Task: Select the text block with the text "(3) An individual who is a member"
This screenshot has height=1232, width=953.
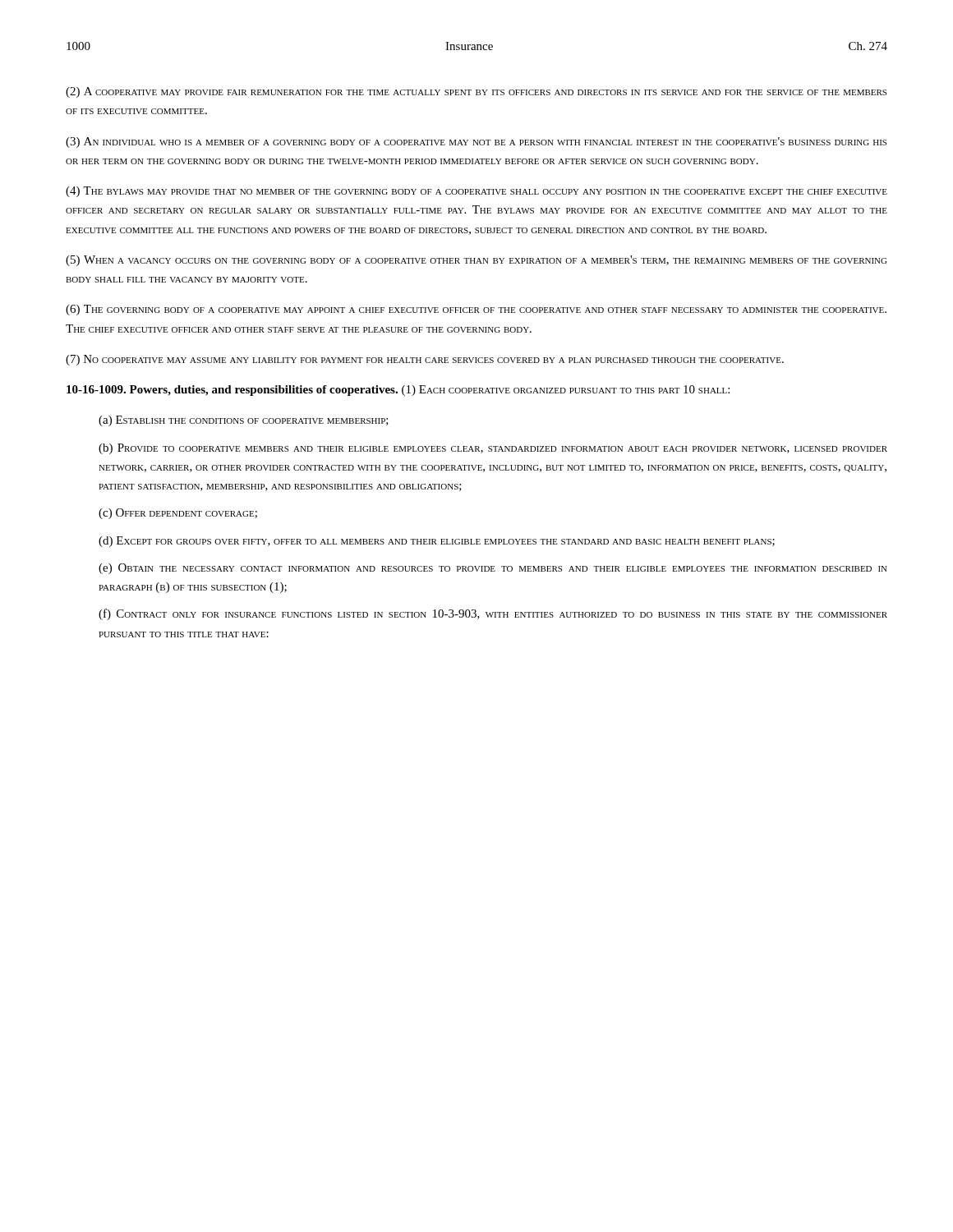Action: tap(476, 150)
